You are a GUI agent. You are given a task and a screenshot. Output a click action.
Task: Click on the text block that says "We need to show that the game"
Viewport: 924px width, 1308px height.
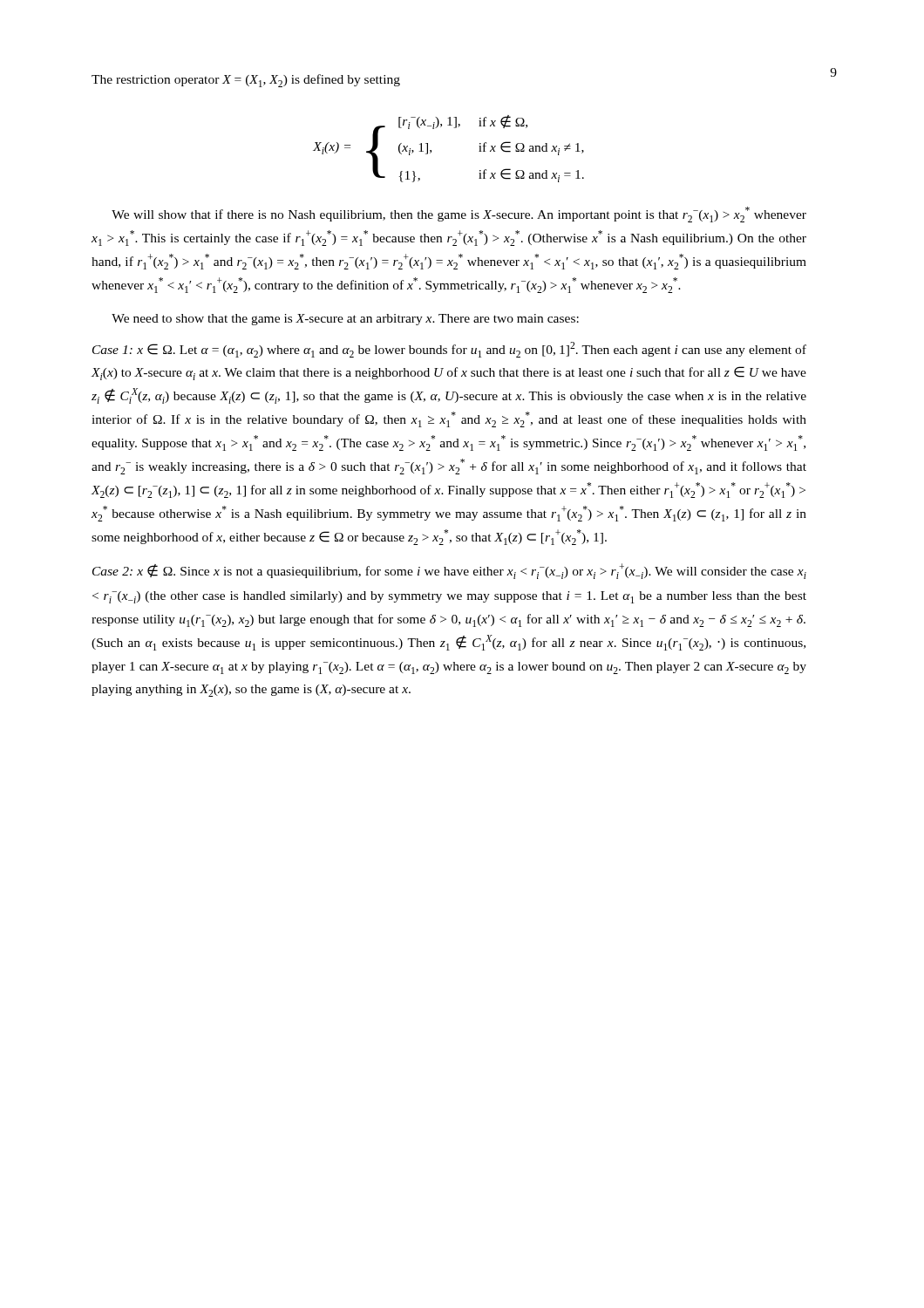pos(346,318)
